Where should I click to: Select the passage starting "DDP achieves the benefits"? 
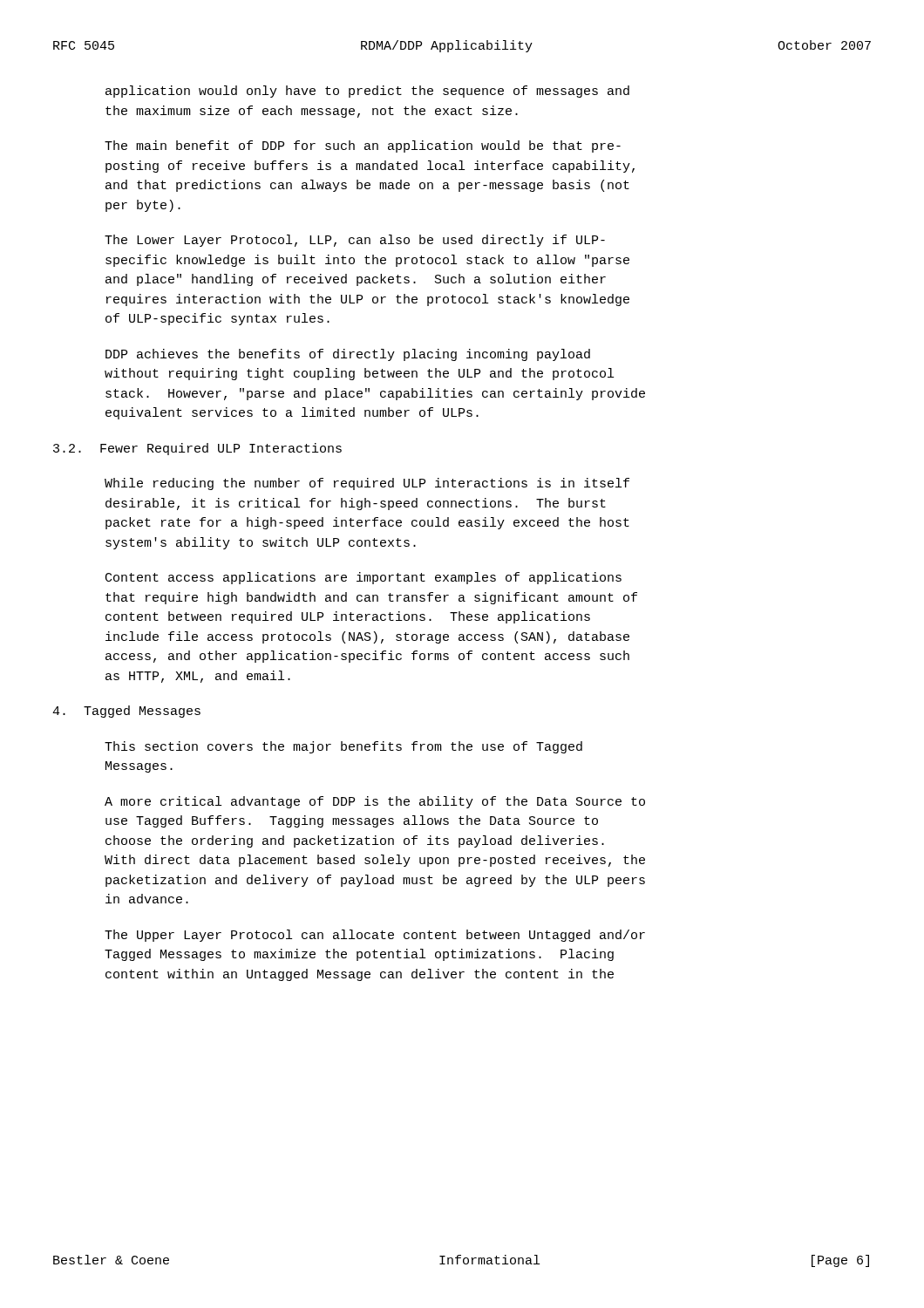click(x=375, y=384)
